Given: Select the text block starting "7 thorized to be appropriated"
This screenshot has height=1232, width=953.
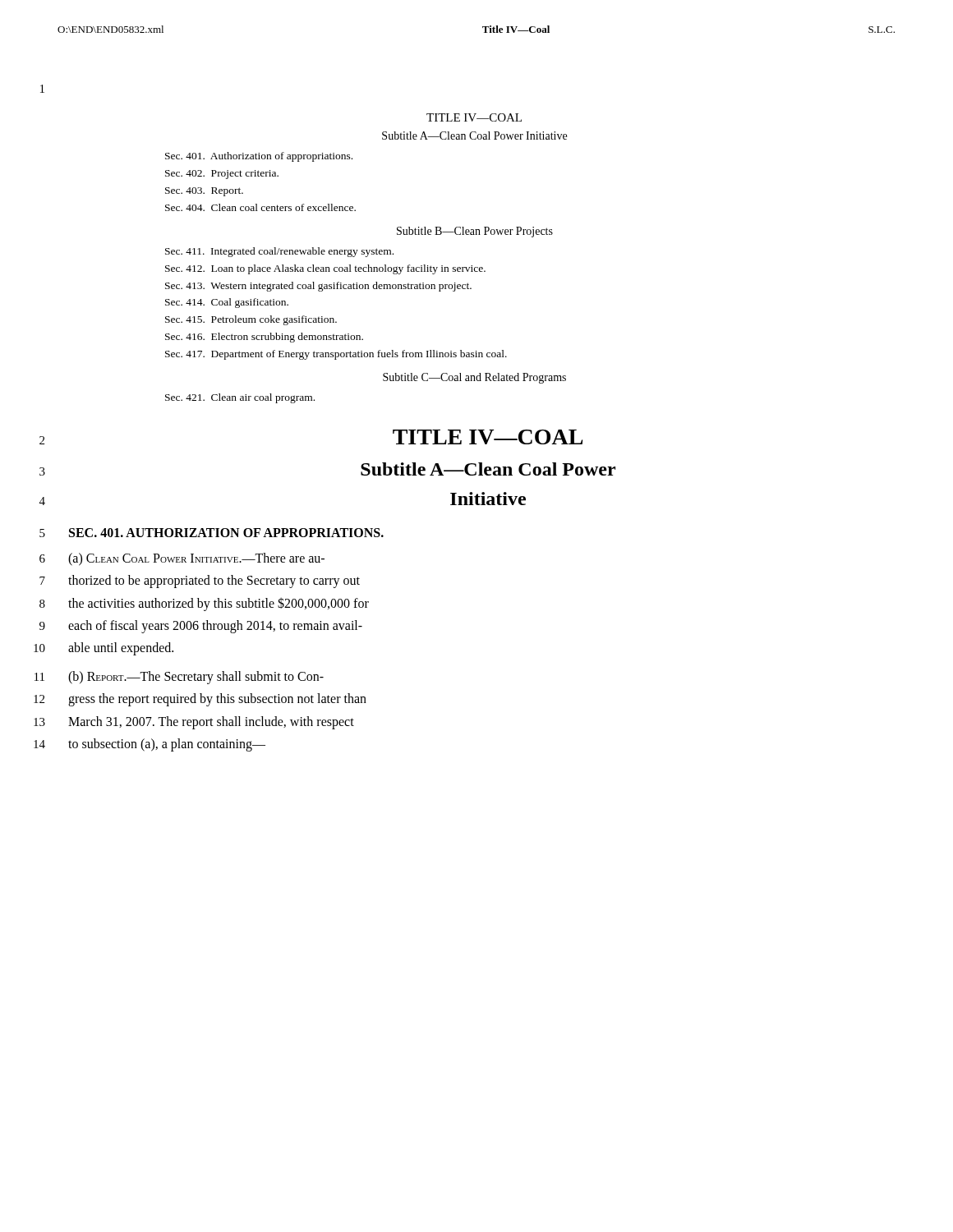Looking at the screenshot, I should pyautogui.click(x=200, y=582).
